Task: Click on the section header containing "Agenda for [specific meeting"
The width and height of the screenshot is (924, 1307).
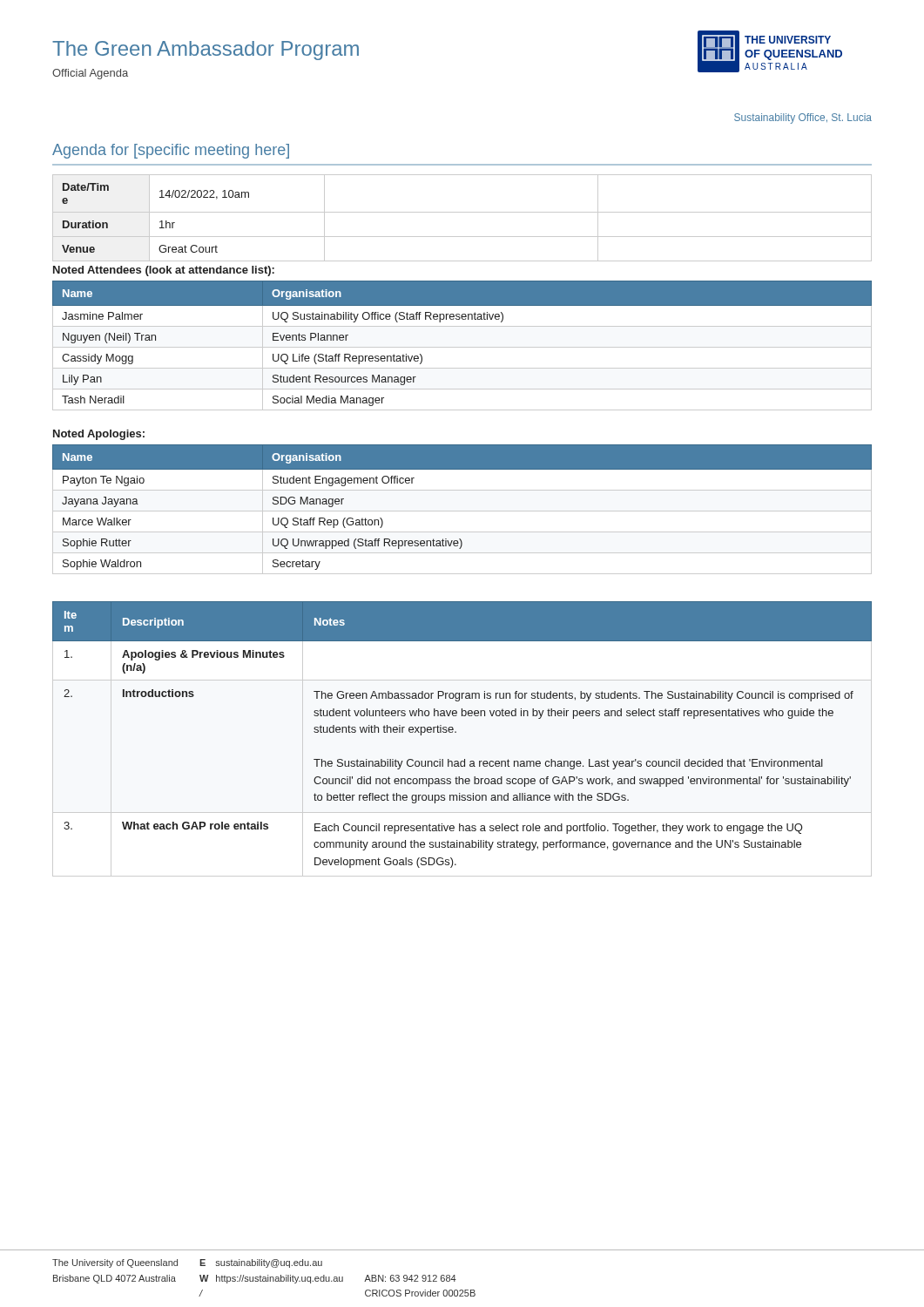Action: [171, 150]
